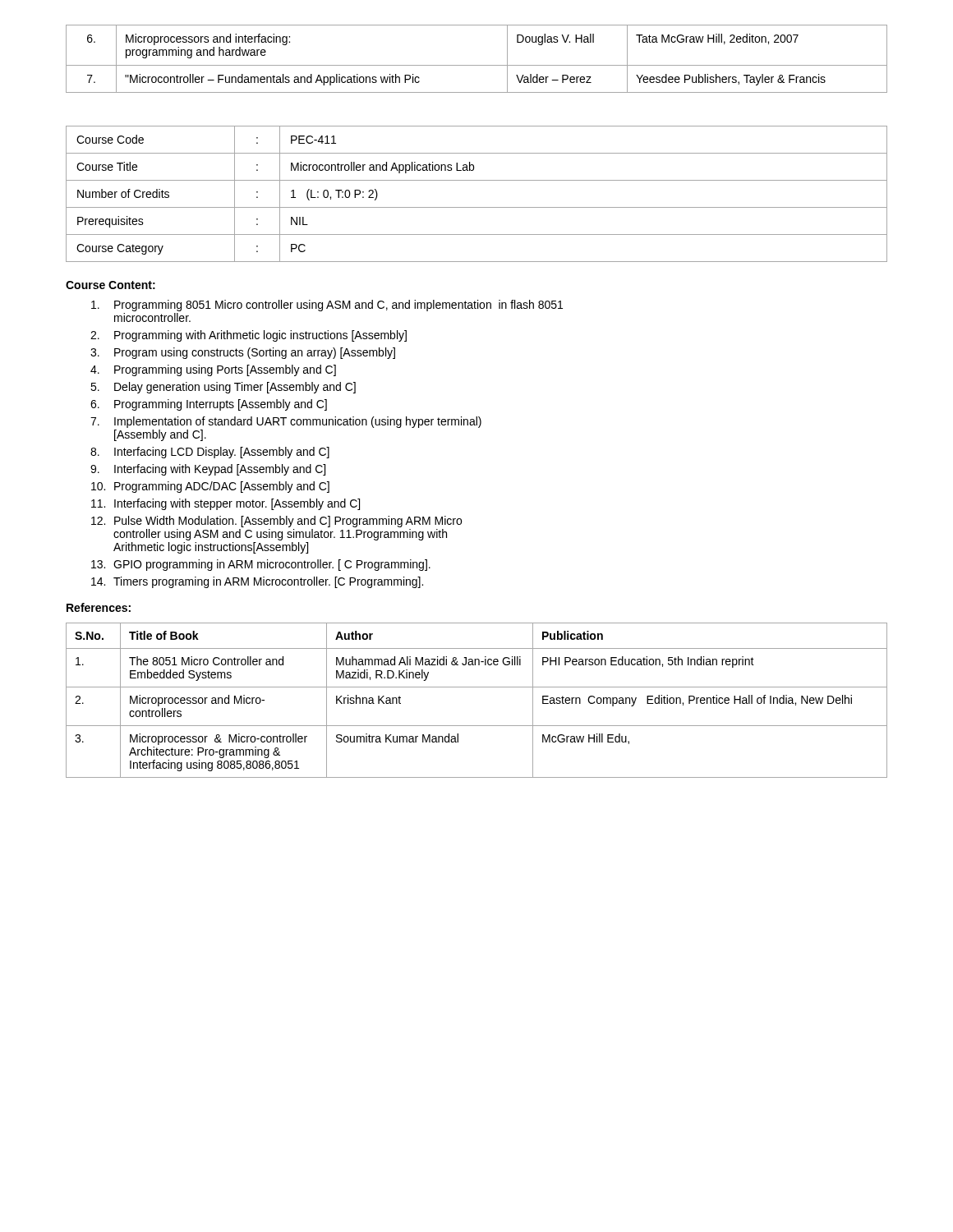Click the passage that begins "Programming 8051 Micro controller using ASM and"
The width and height of the screenshot is (953, 1232).
(x=489, y=311)
